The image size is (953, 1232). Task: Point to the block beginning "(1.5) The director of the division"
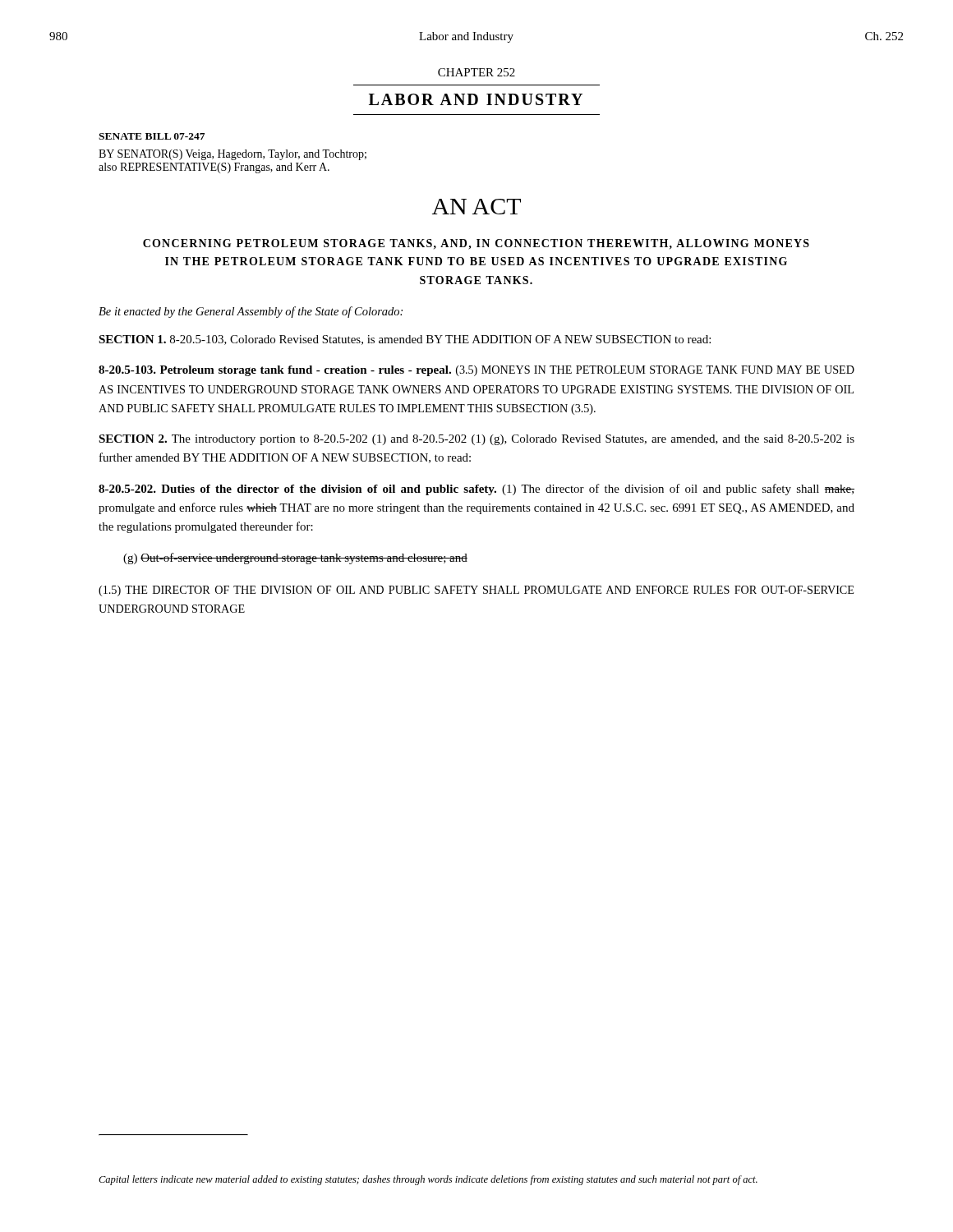(476, 599)
